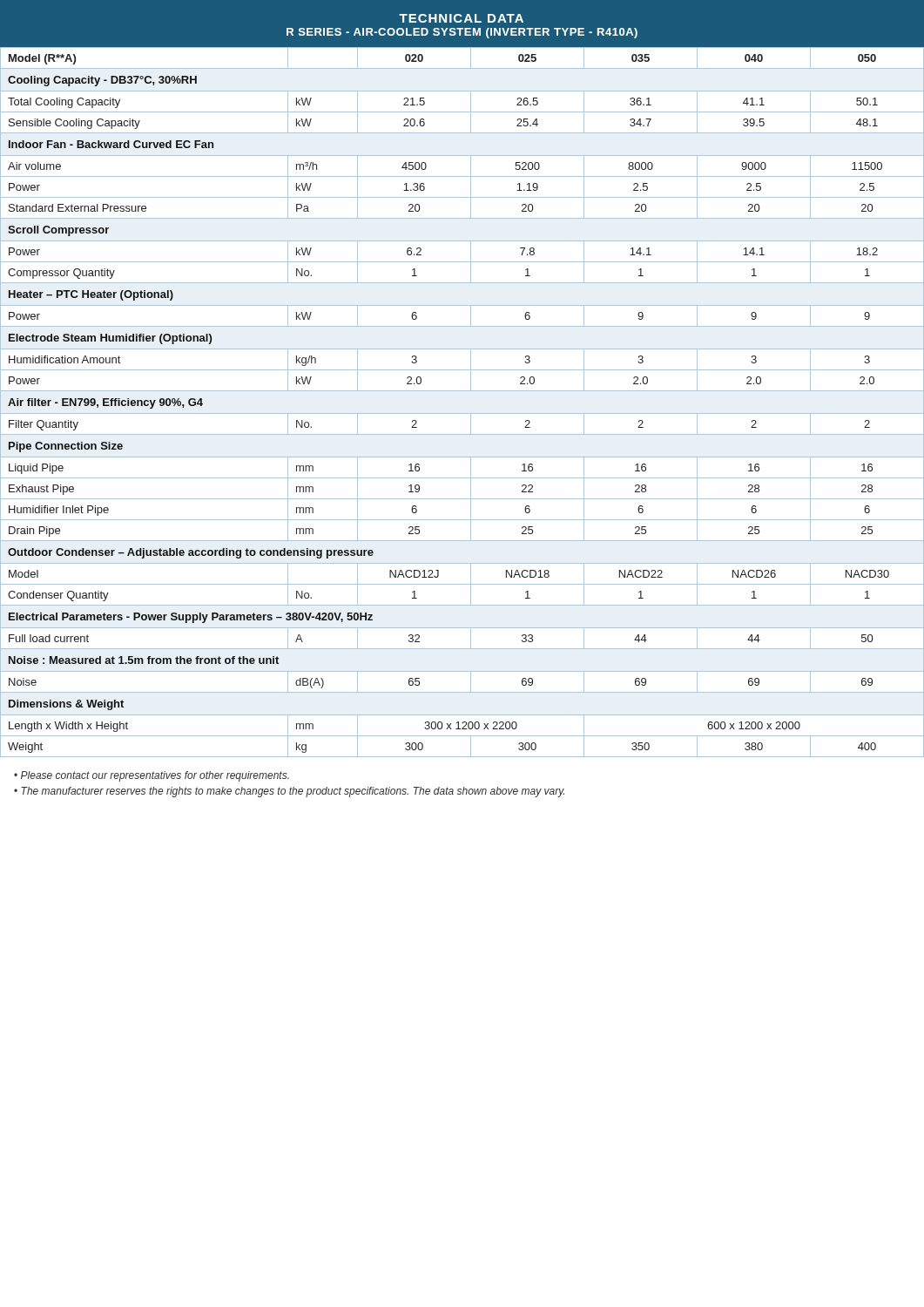Select the table that reads "Outdoor Condenser –"
This screenshot has width=924, height=1307.
click(462, 402)
